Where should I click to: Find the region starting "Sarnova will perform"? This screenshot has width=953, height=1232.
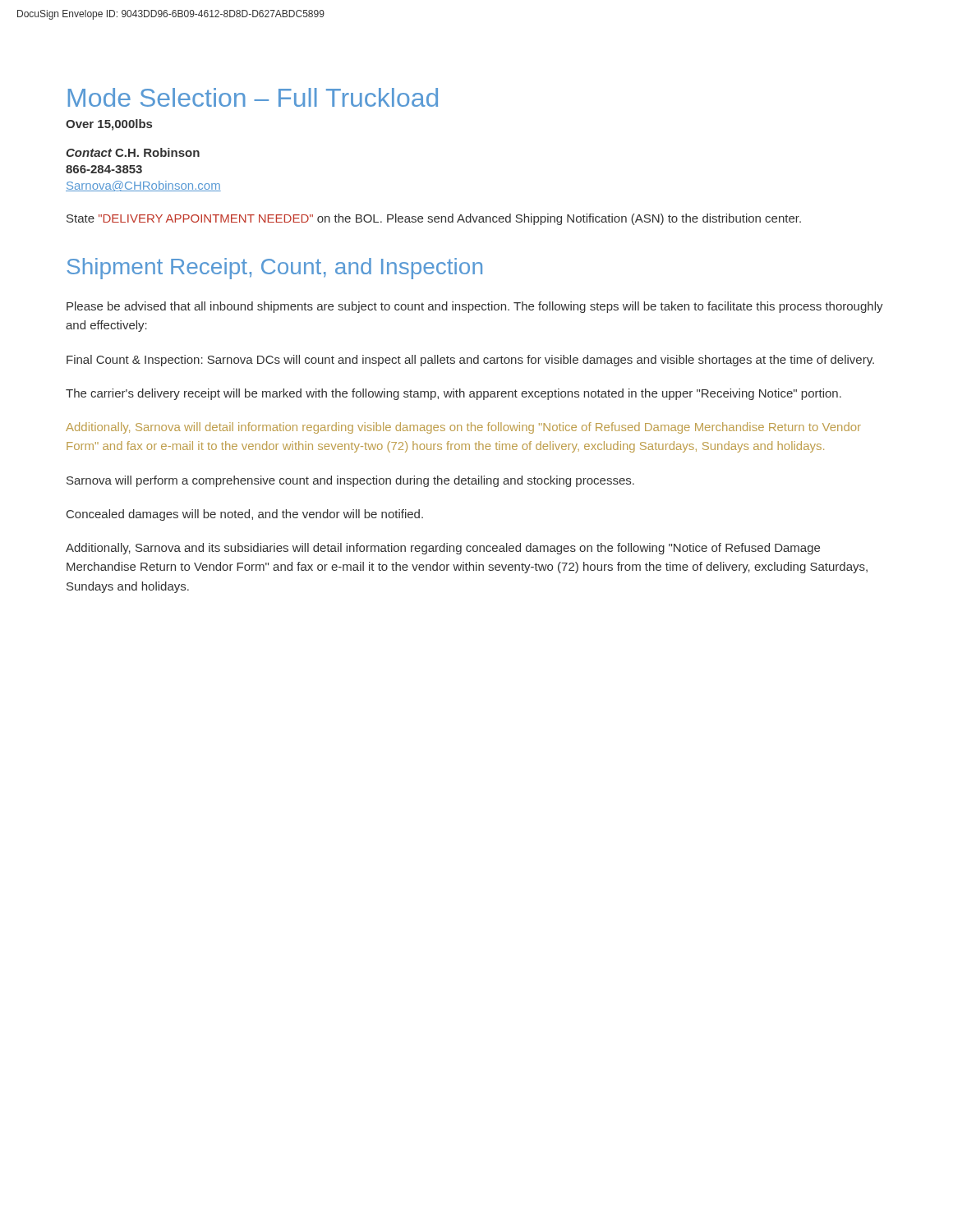350,480
